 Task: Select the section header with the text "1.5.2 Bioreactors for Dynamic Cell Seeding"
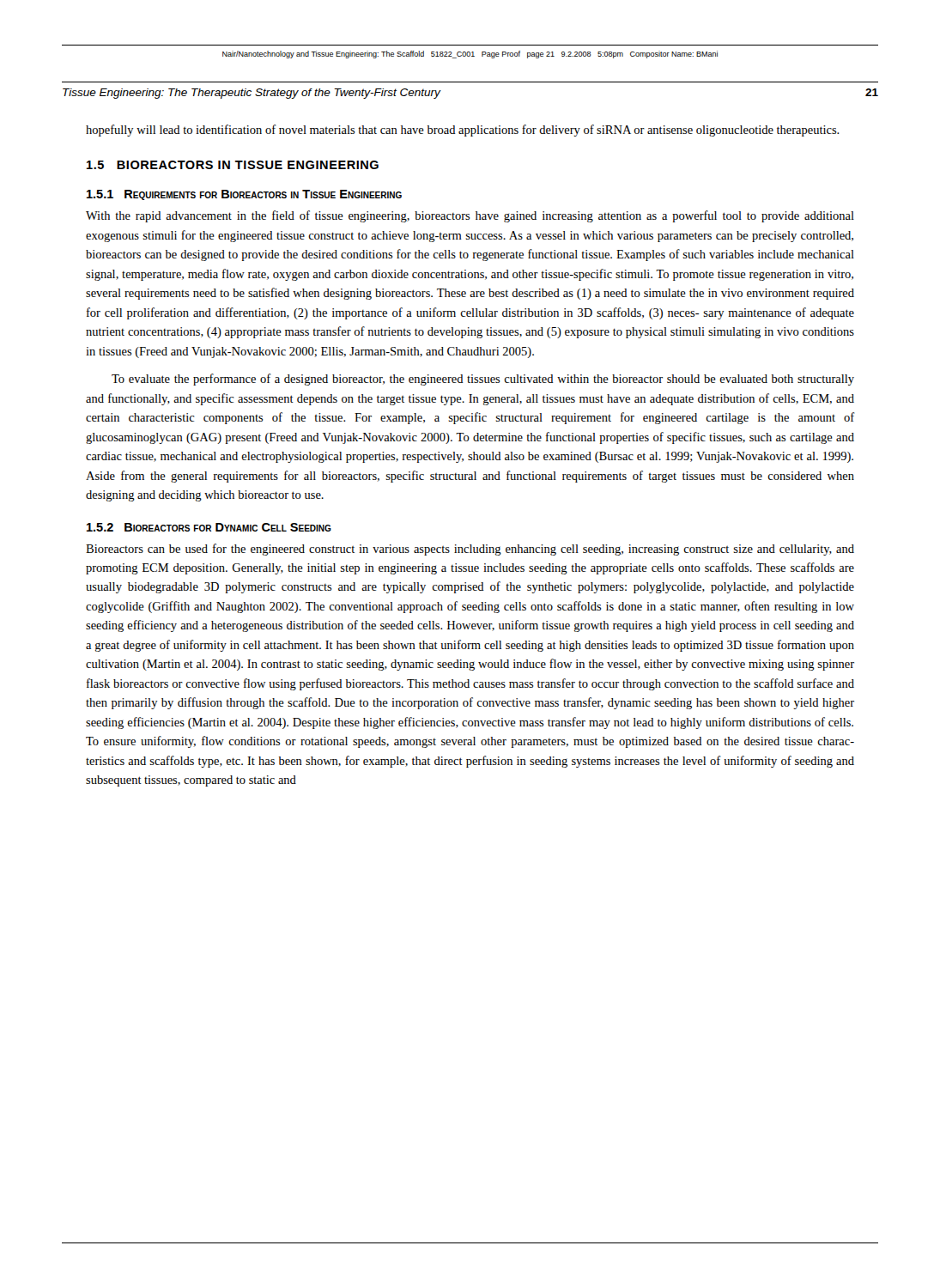208,527
